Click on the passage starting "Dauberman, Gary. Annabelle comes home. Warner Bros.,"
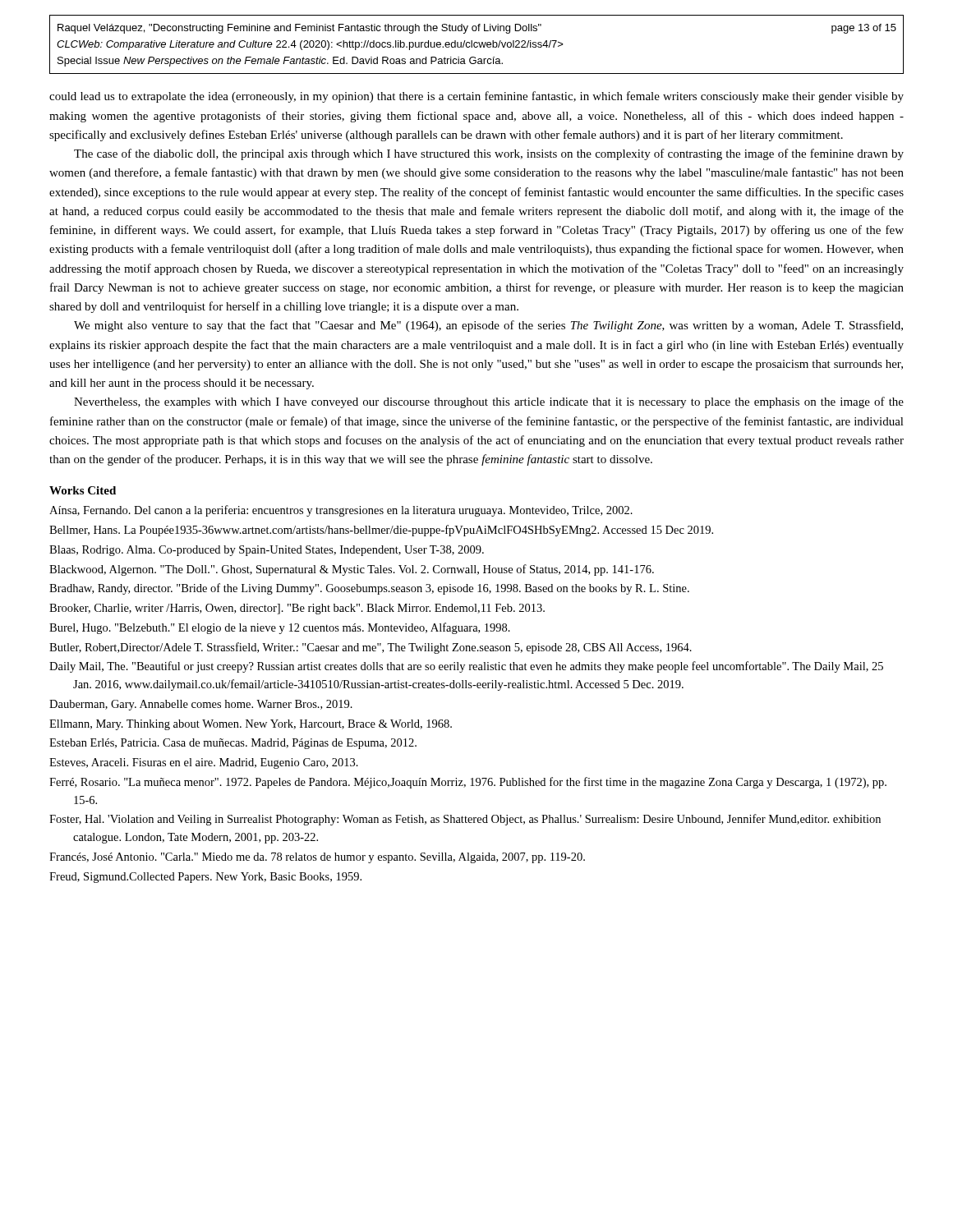Viewport: 953px width, 1232px height. 201,704
